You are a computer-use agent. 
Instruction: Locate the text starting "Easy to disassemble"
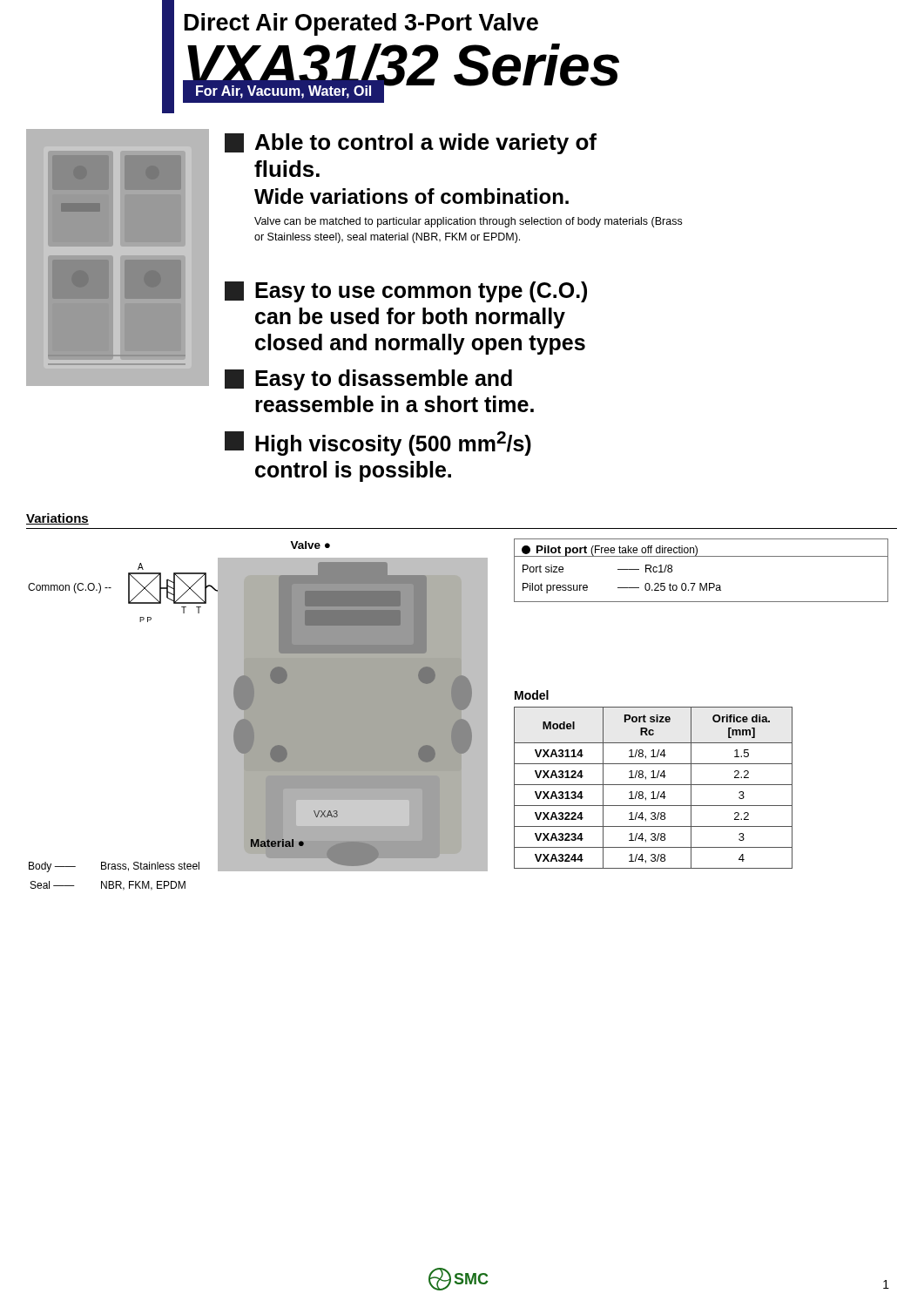380,391
